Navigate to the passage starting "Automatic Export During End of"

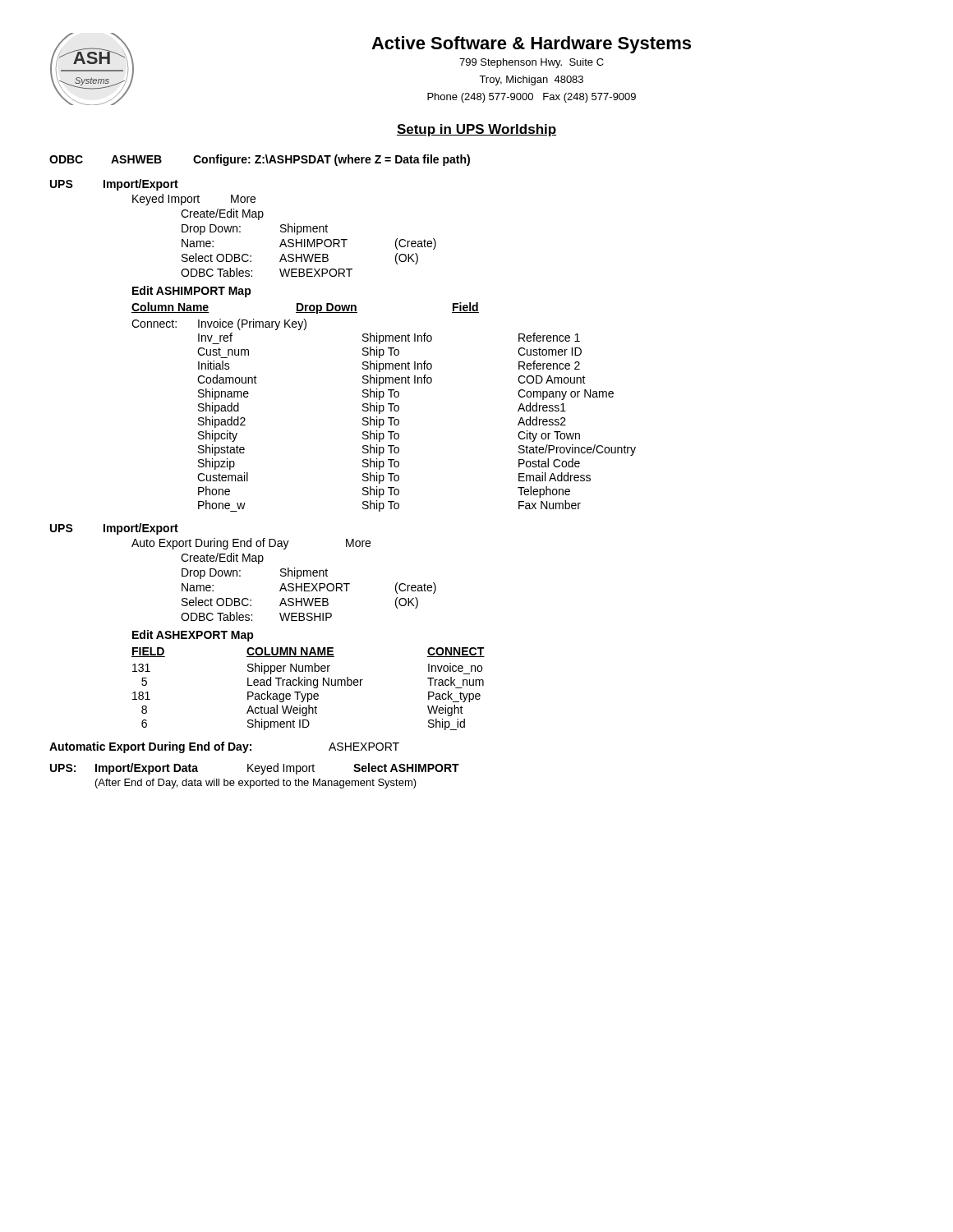tap(224, 747)
